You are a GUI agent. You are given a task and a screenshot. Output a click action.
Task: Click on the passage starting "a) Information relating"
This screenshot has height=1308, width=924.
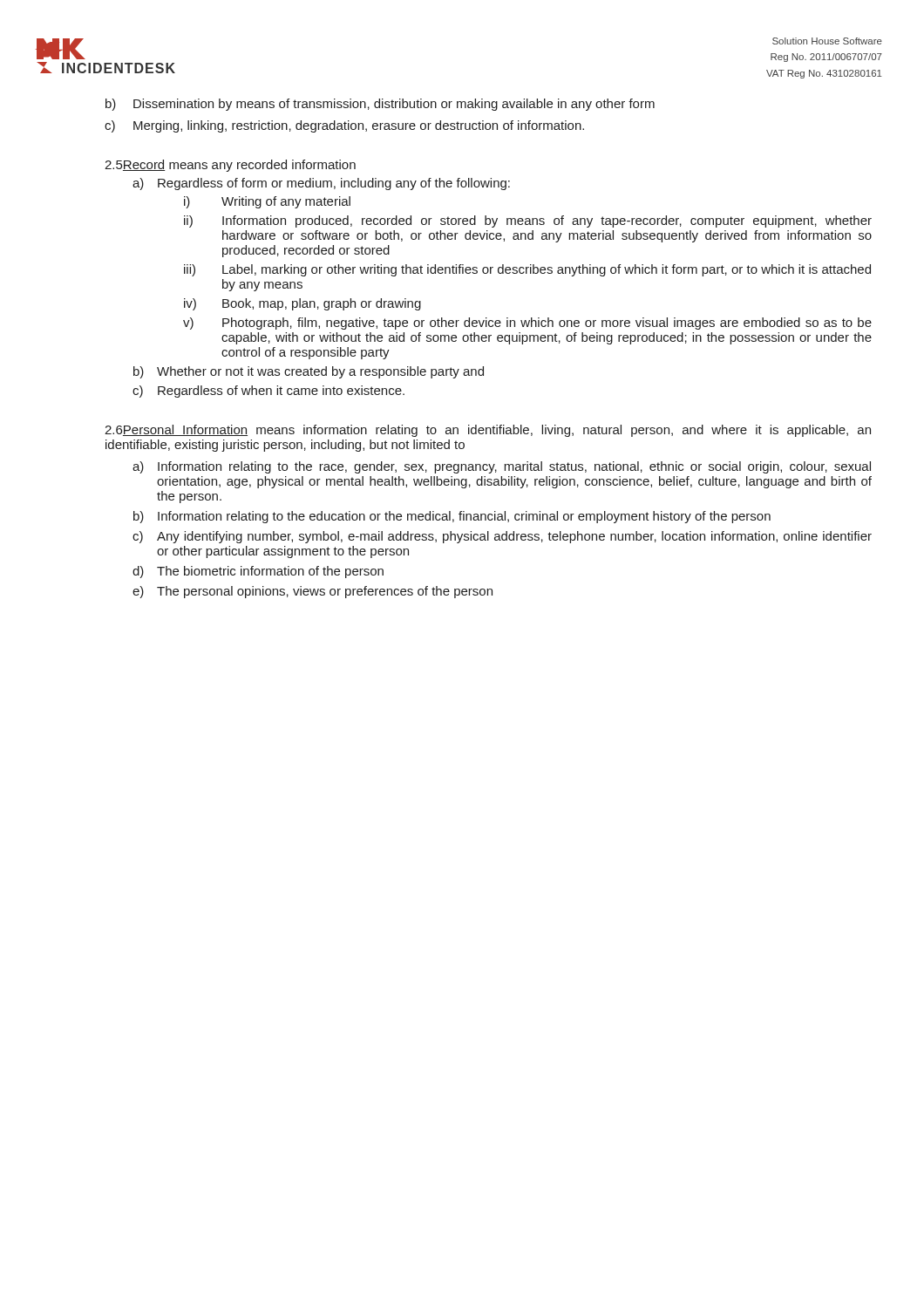[x=502, y=481]
